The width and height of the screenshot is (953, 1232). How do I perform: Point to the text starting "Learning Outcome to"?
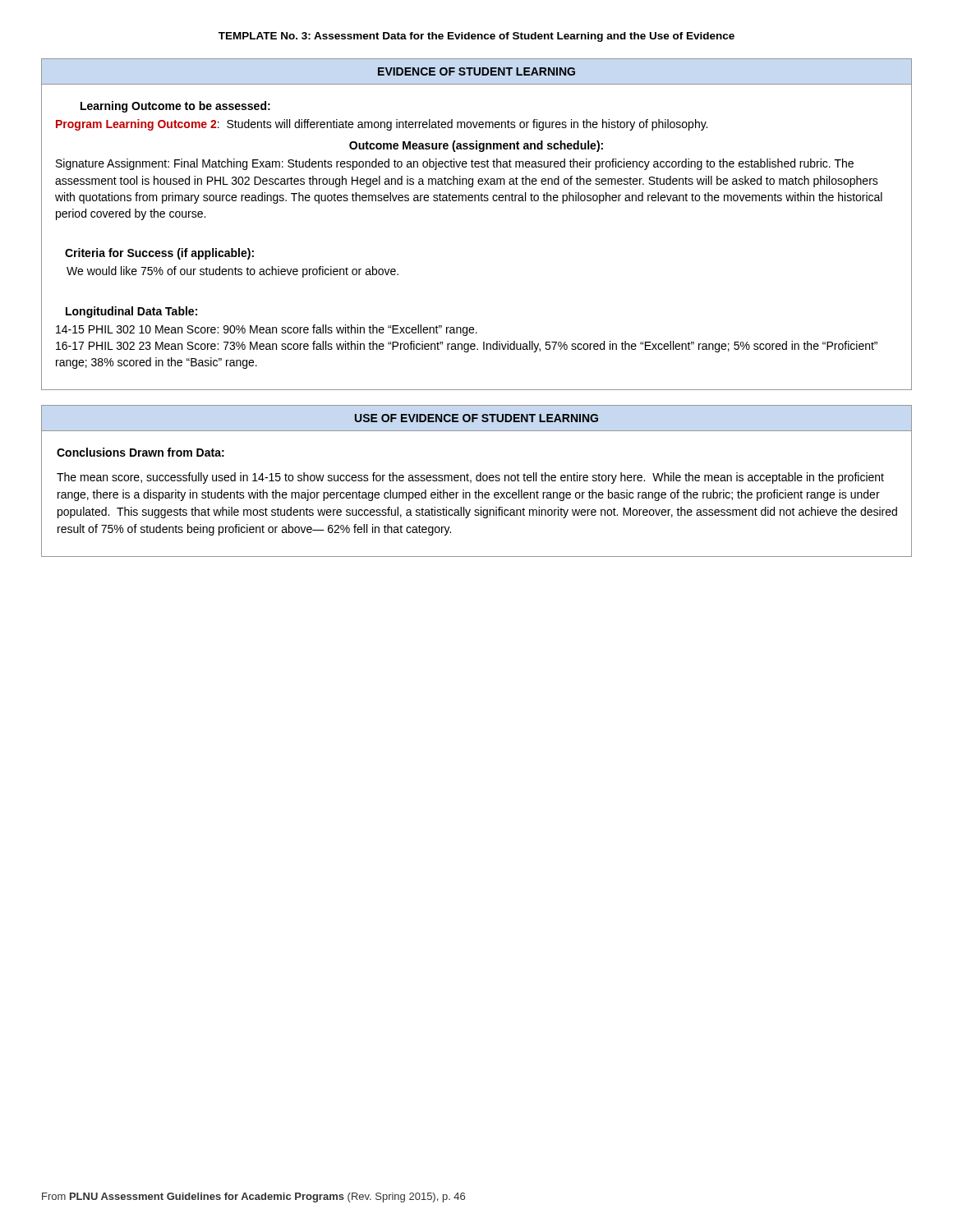point(175,106)
